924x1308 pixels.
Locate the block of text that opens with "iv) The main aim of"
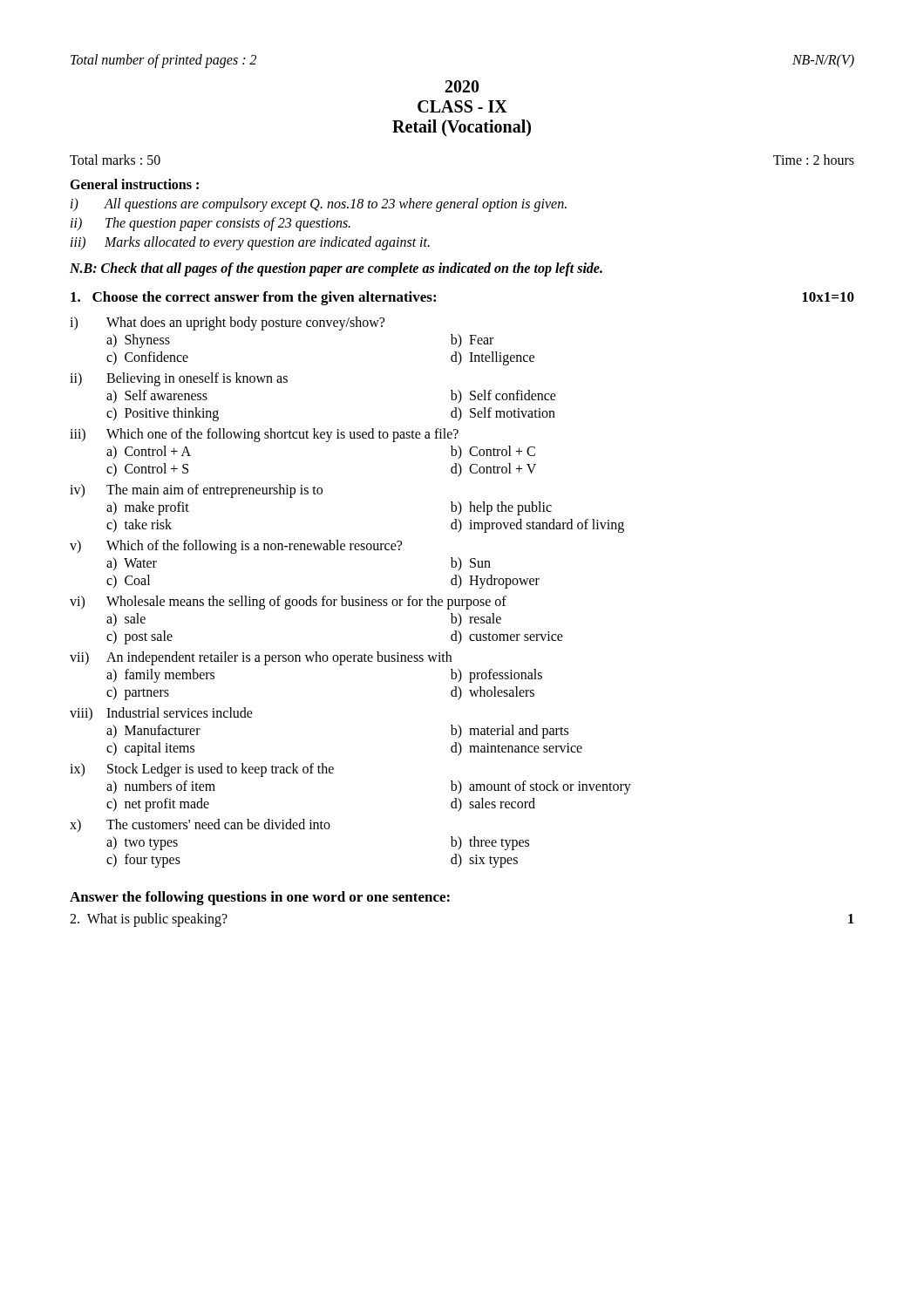tap(462, 508)
